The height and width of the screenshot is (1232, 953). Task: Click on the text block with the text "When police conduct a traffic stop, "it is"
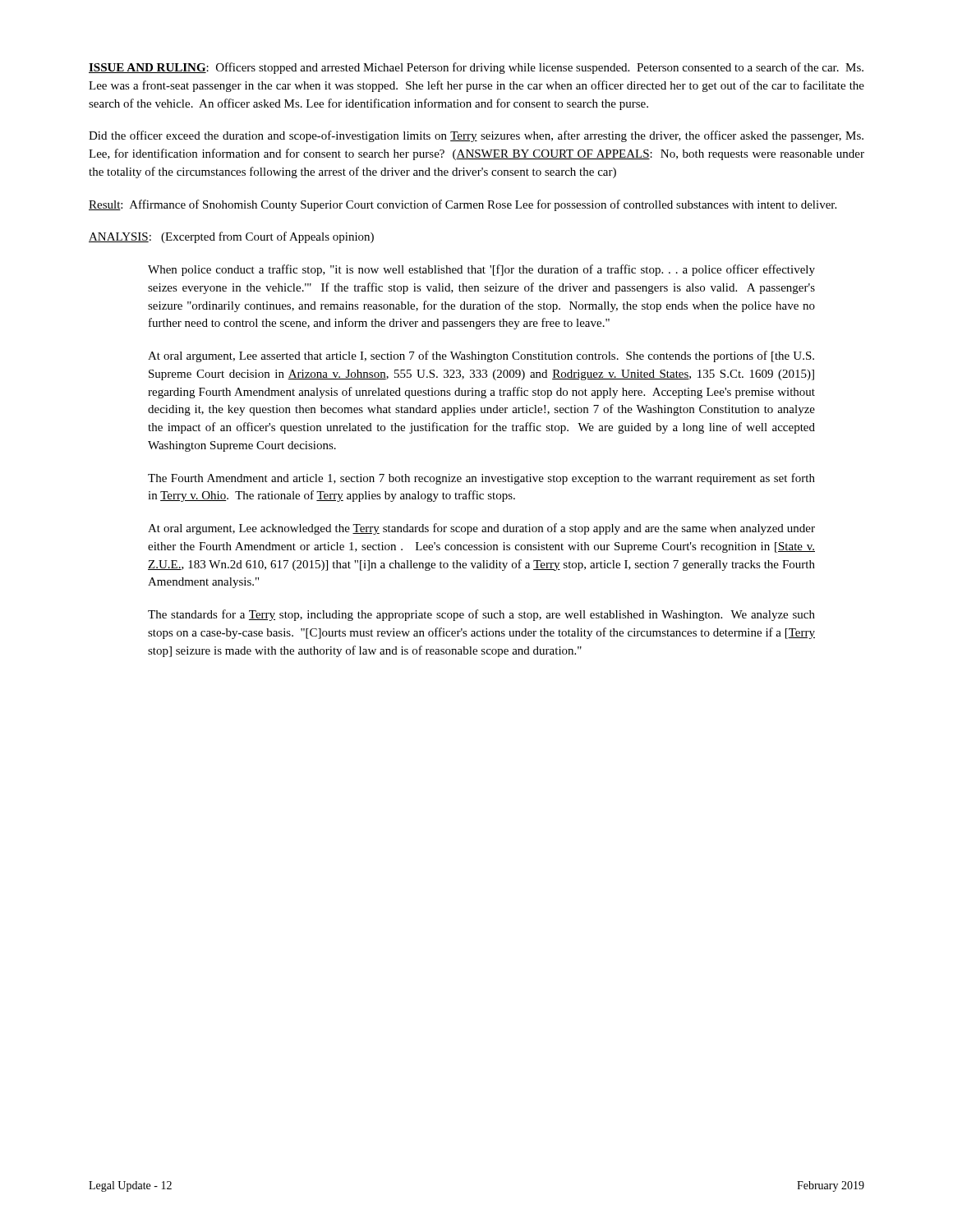pyautogui.click(x=481, y=296)
